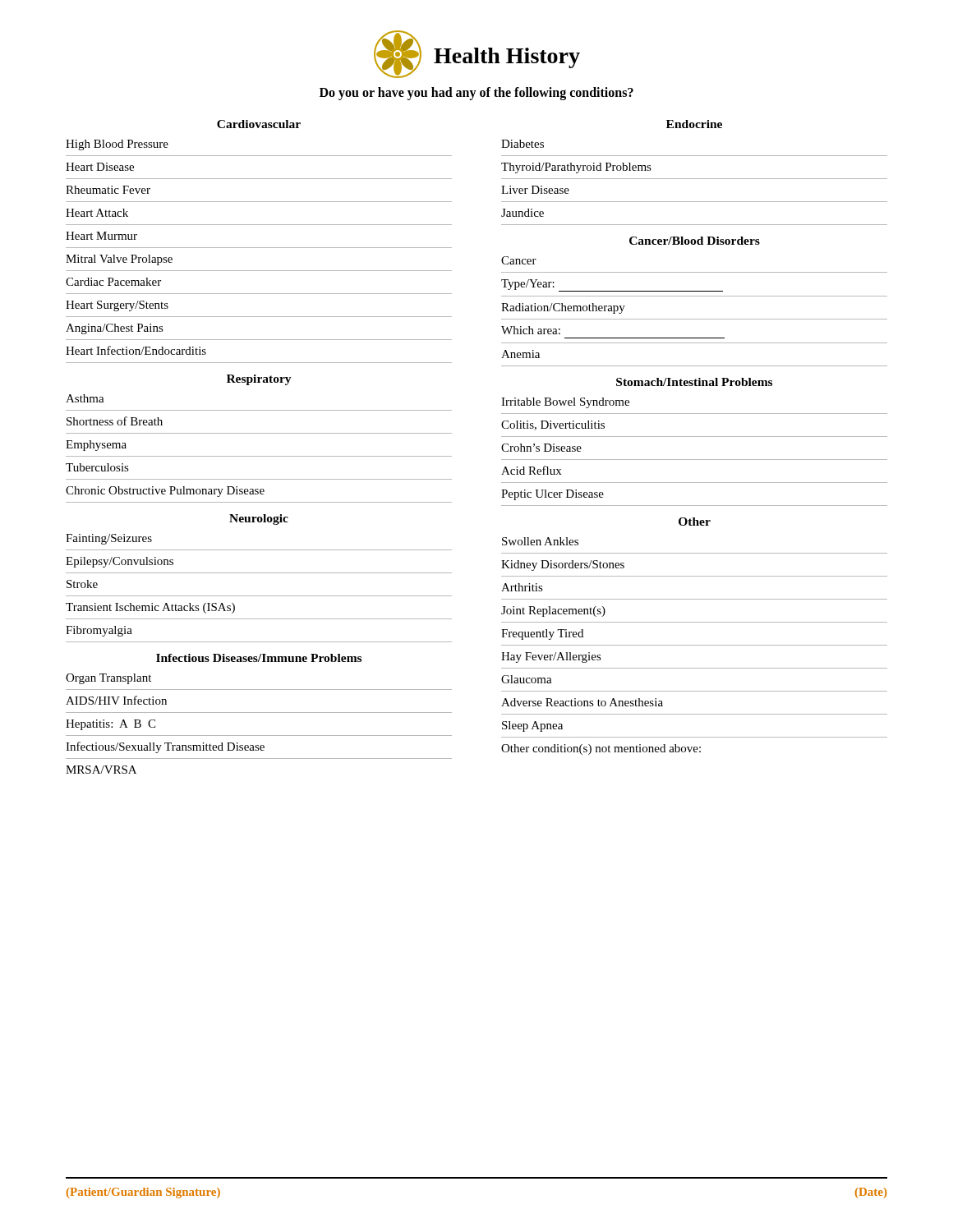Locate the text "Heart Murmur"
This screenshot has width=953, height=1232.
(x=101, y=236)
